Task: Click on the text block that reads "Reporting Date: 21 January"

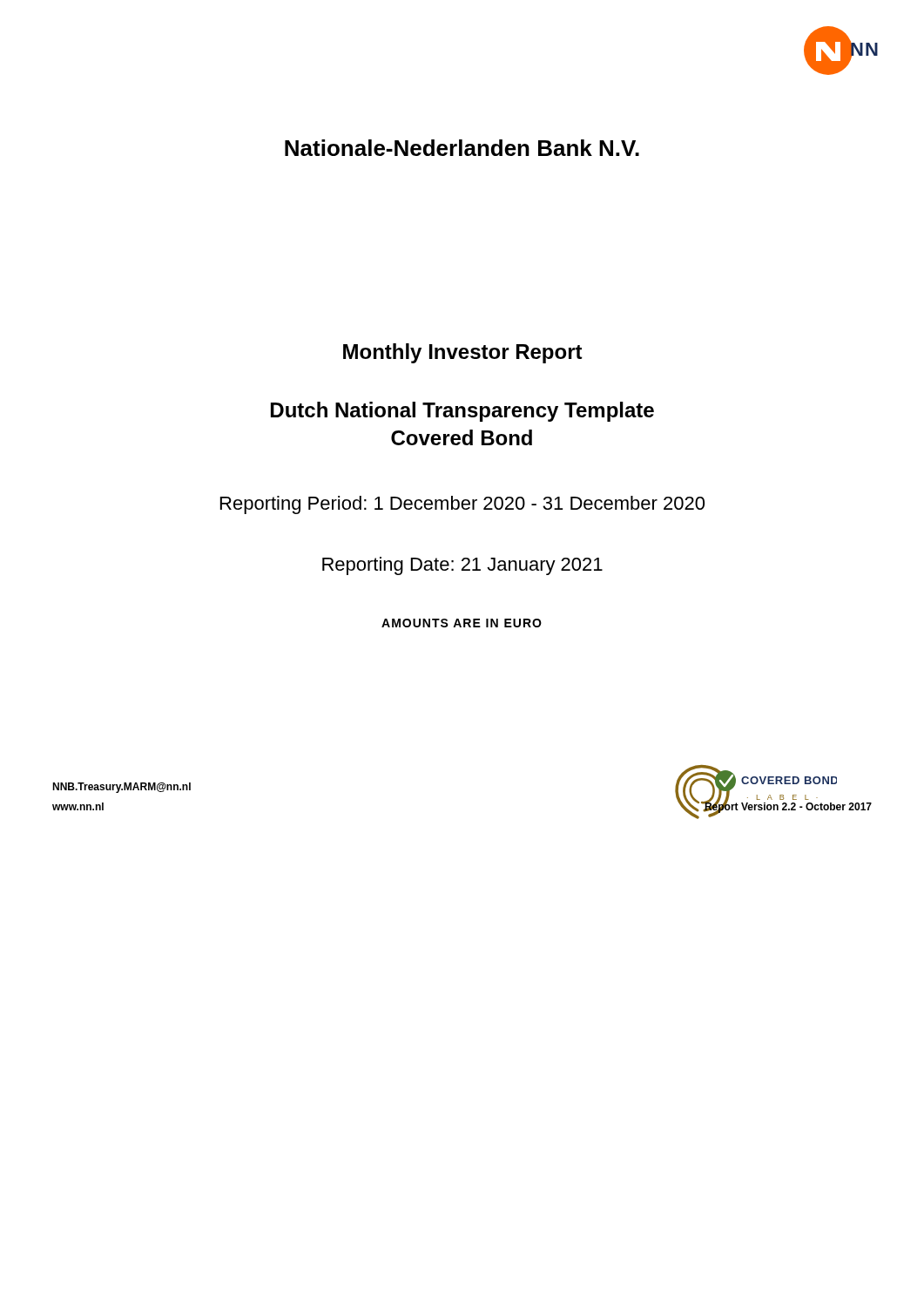Action: (462, 564)
